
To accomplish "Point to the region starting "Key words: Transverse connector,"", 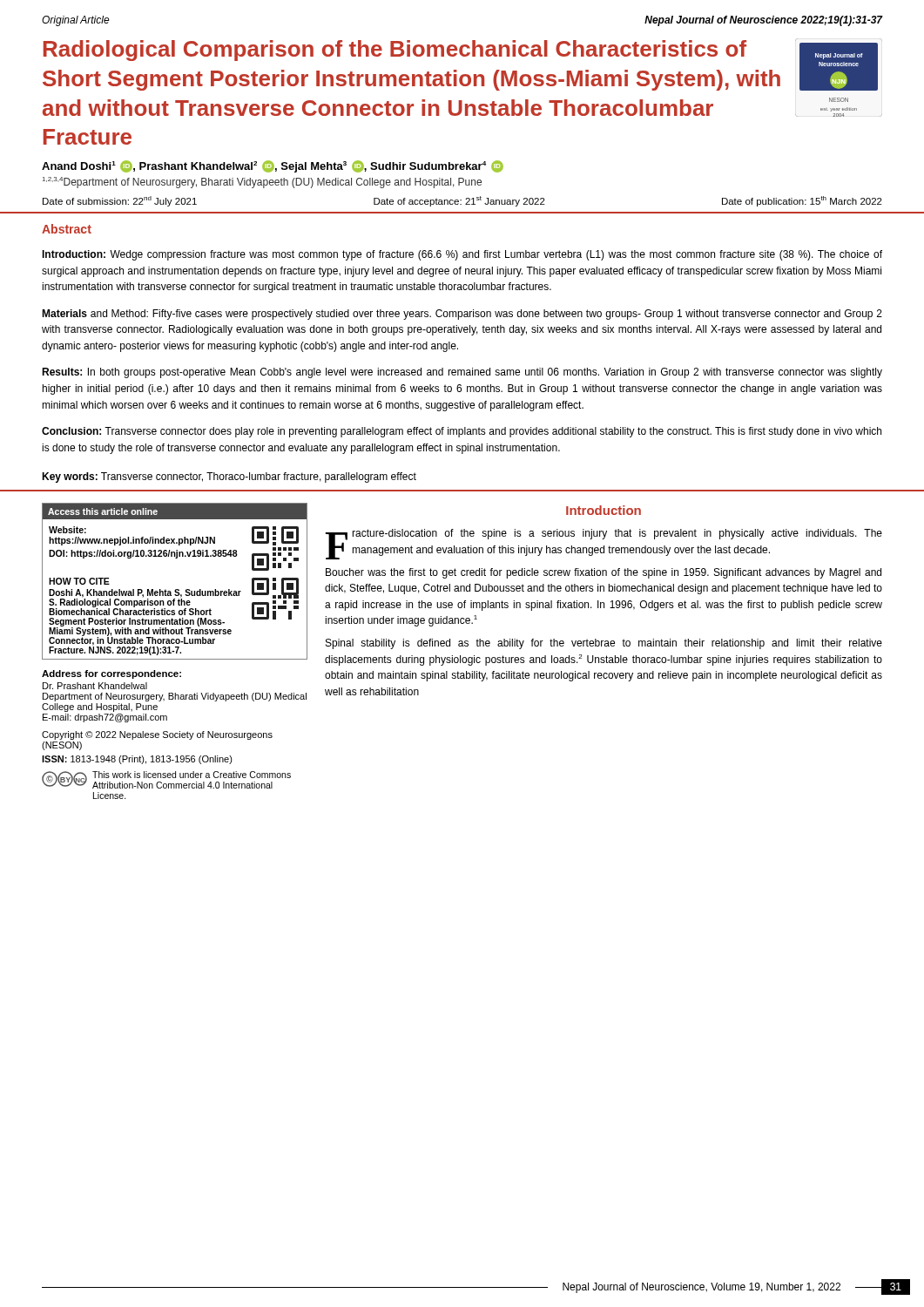I will pyautogui.click(x=229, y=477).
